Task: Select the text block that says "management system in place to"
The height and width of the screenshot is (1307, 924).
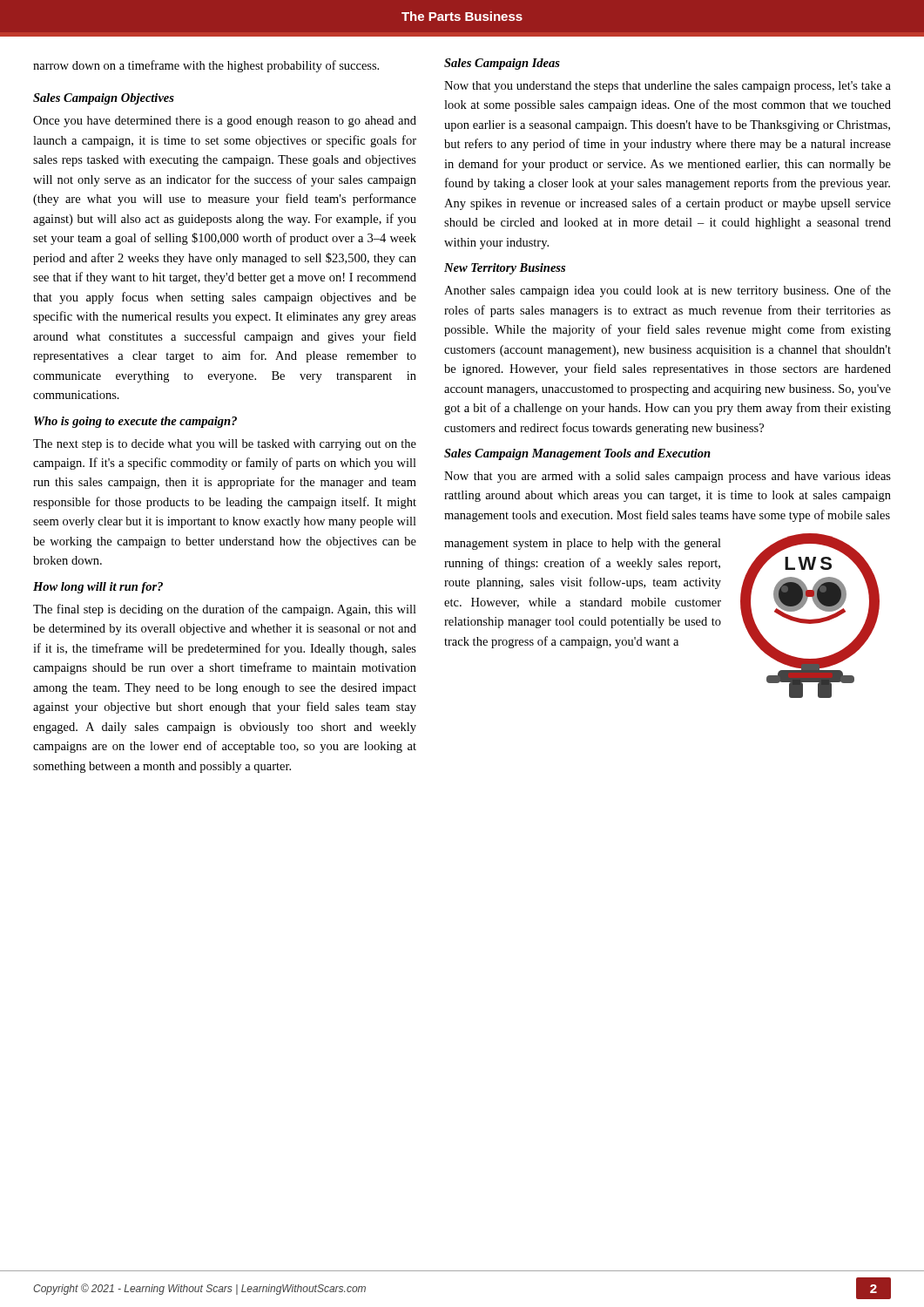Action: click(583, 592)
